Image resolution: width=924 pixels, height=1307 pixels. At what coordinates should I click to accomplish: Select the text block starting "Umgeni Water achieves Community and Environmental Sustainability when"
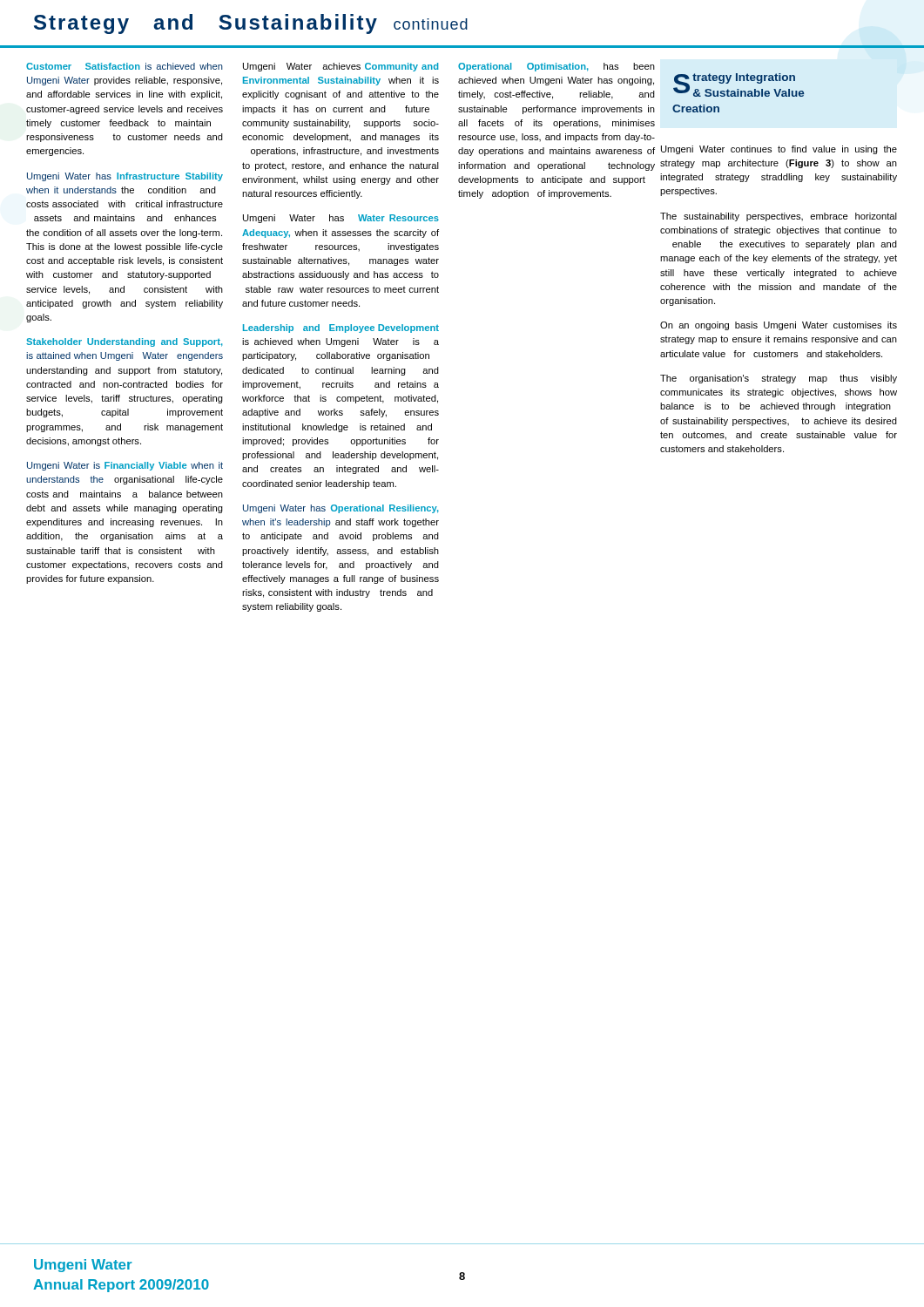(340, 130)
